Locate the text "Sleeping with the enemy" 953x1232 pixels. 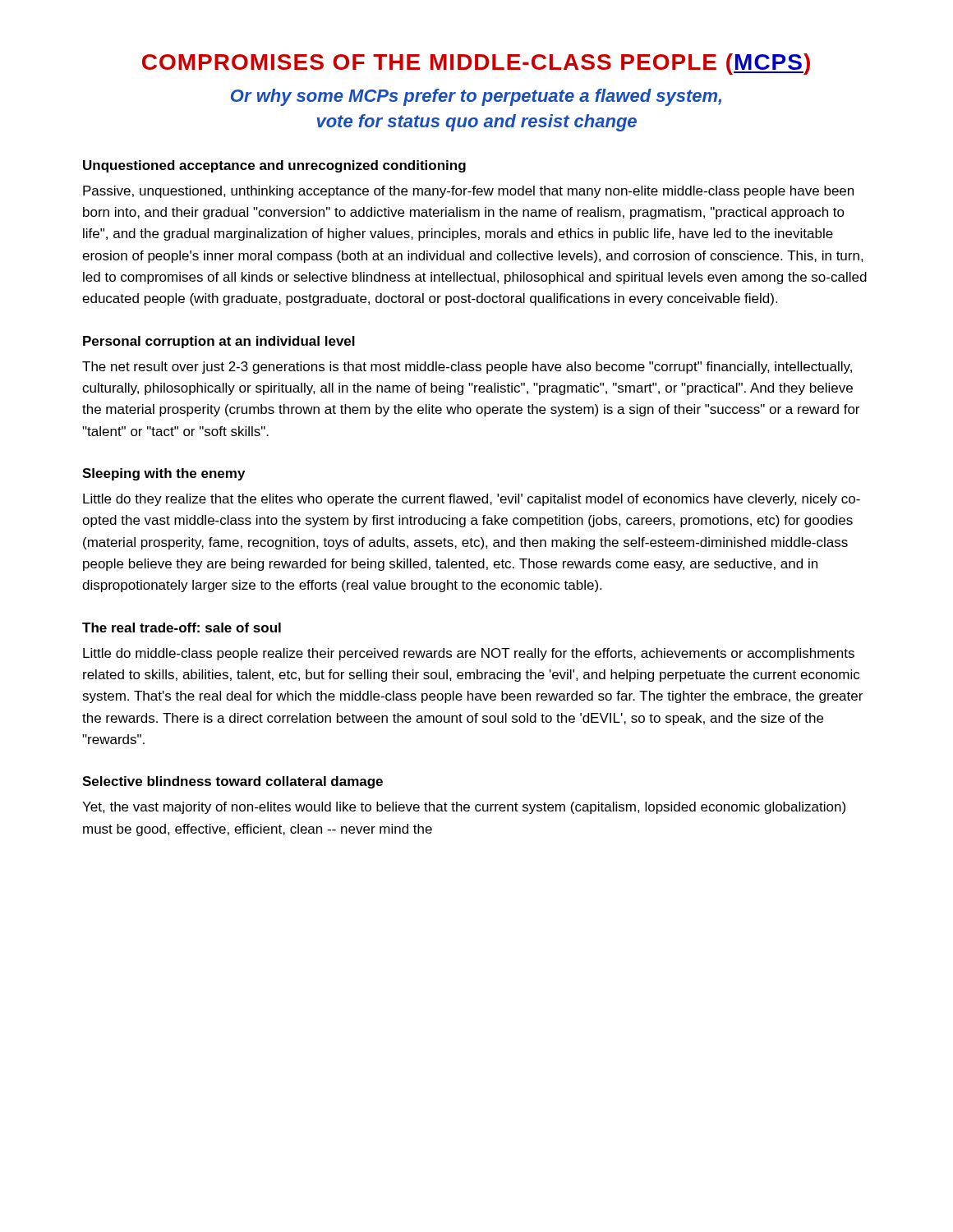point(164,474)
